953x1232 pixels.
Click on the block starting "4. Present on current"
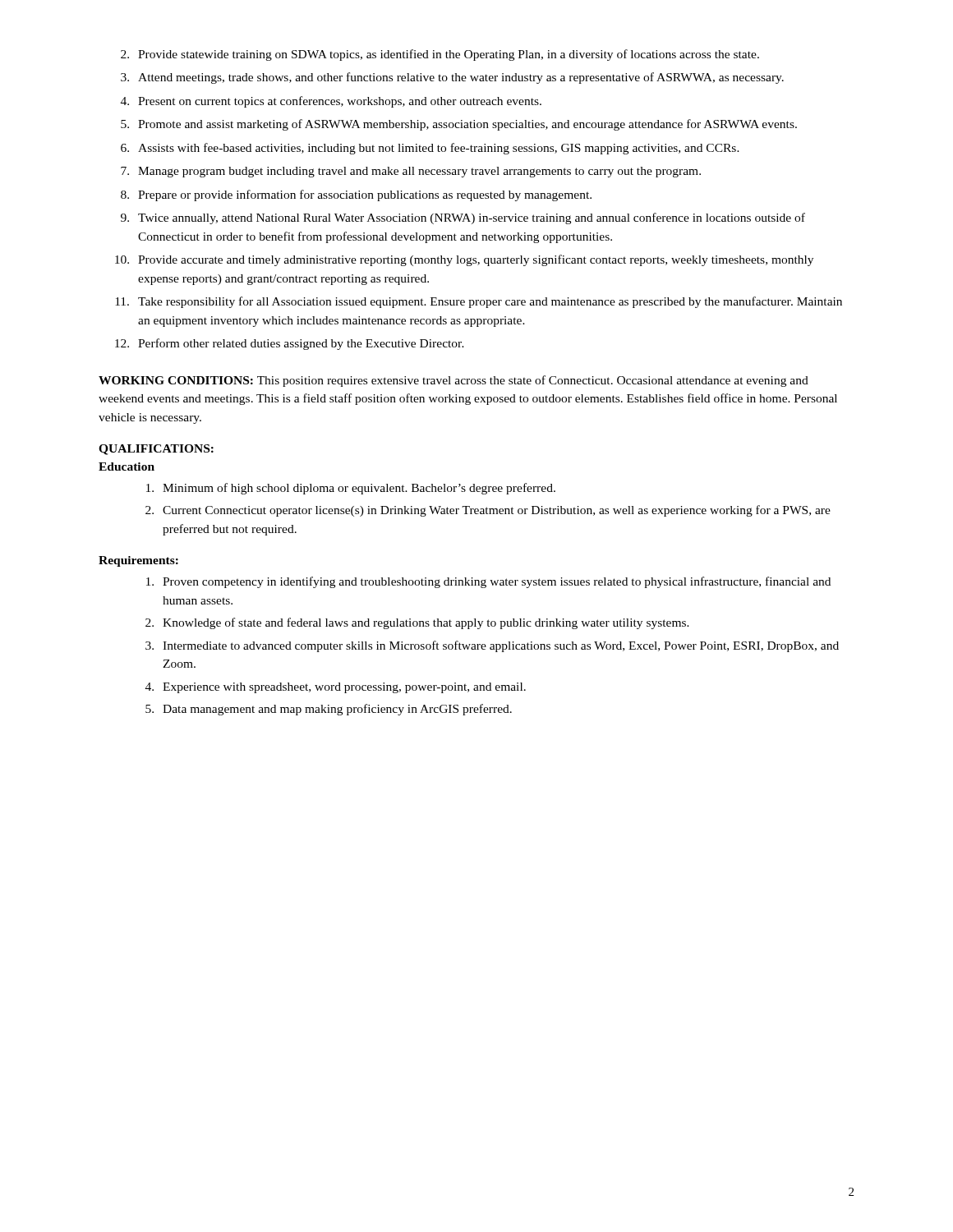(x=476, y=101)
